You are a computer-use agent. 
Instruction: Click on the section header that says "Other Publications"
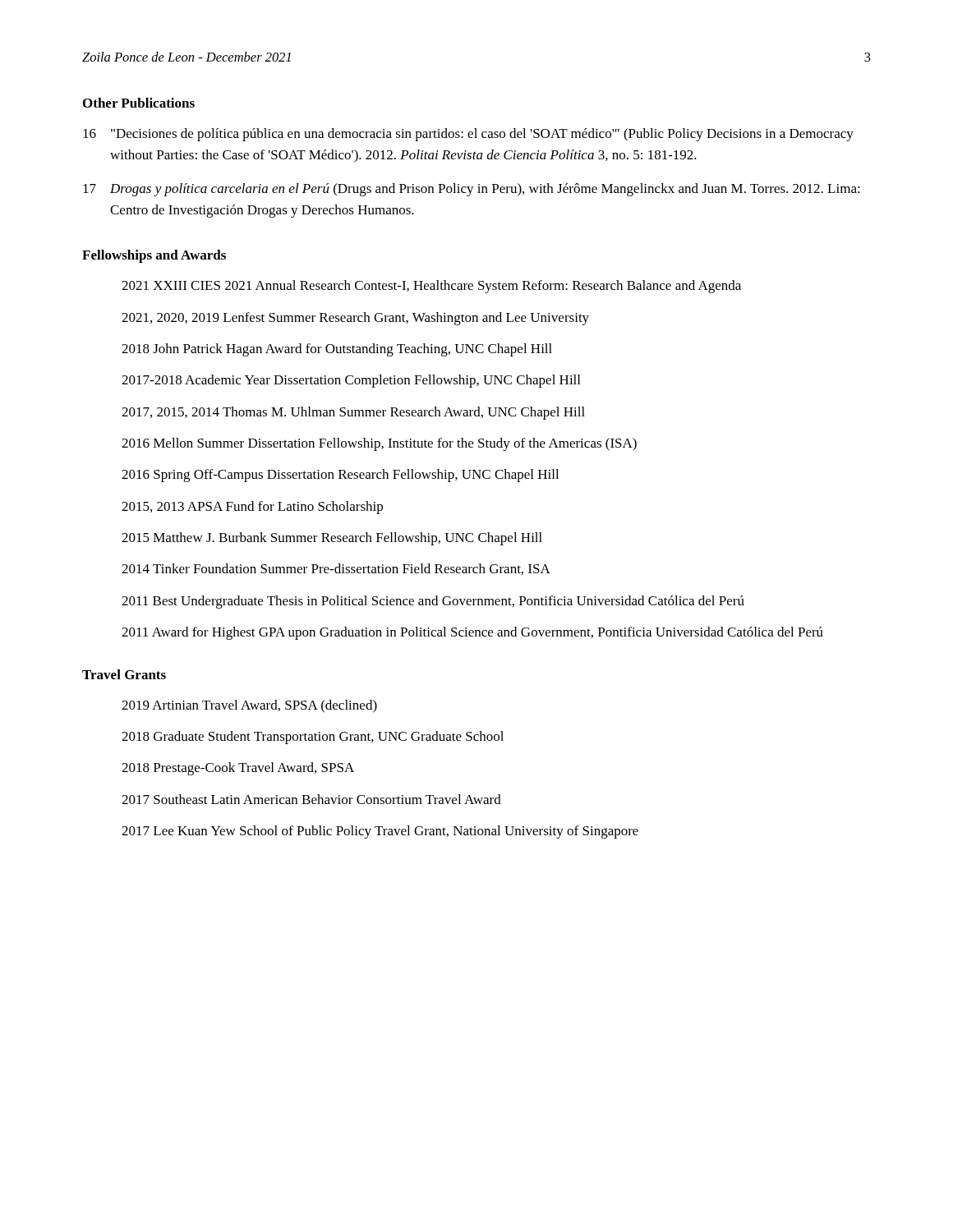click(138, 103)
